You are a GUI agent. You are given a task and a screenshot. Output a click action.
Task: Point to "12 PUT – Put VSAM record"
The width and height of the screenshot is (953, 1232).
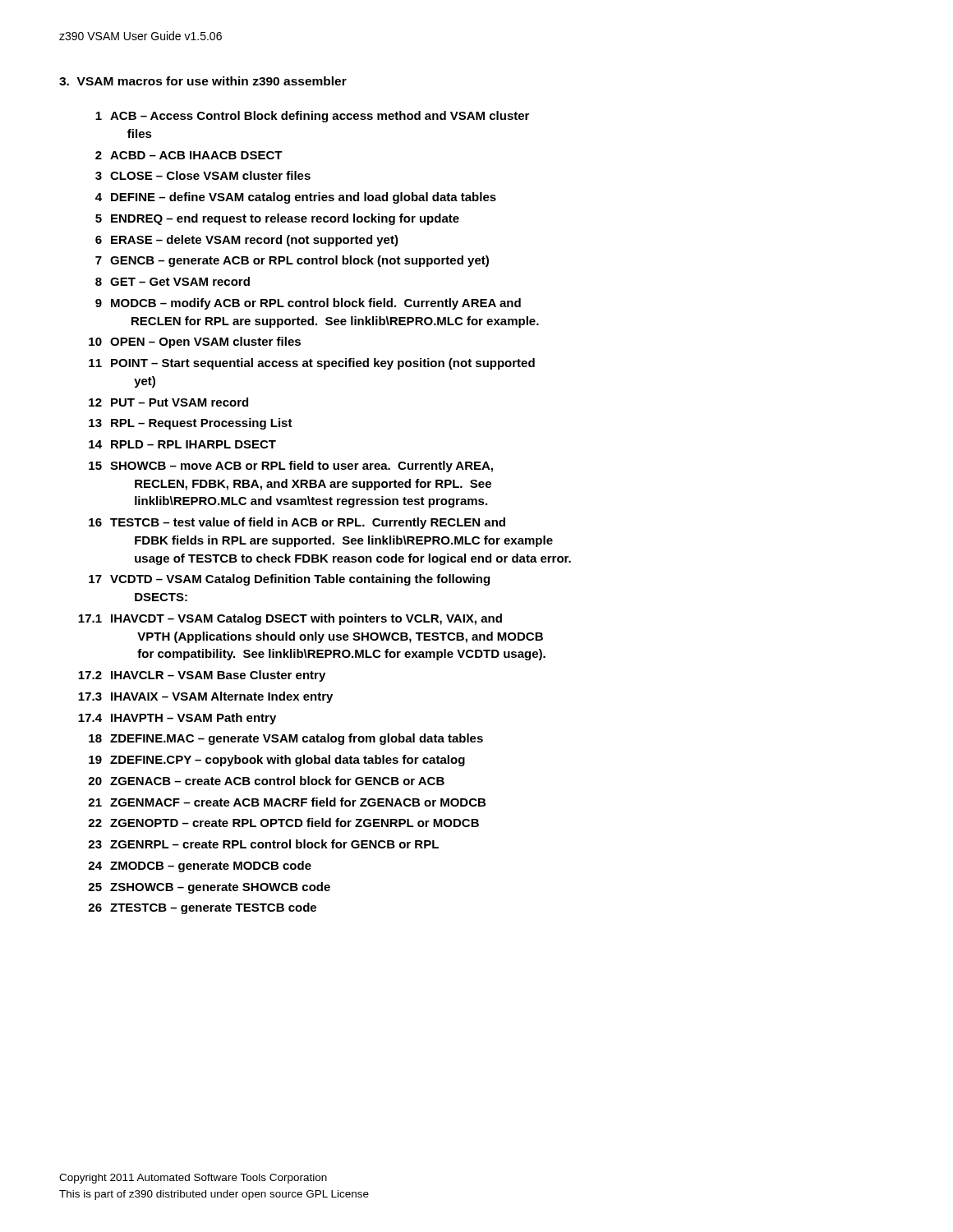coord(154,402)
